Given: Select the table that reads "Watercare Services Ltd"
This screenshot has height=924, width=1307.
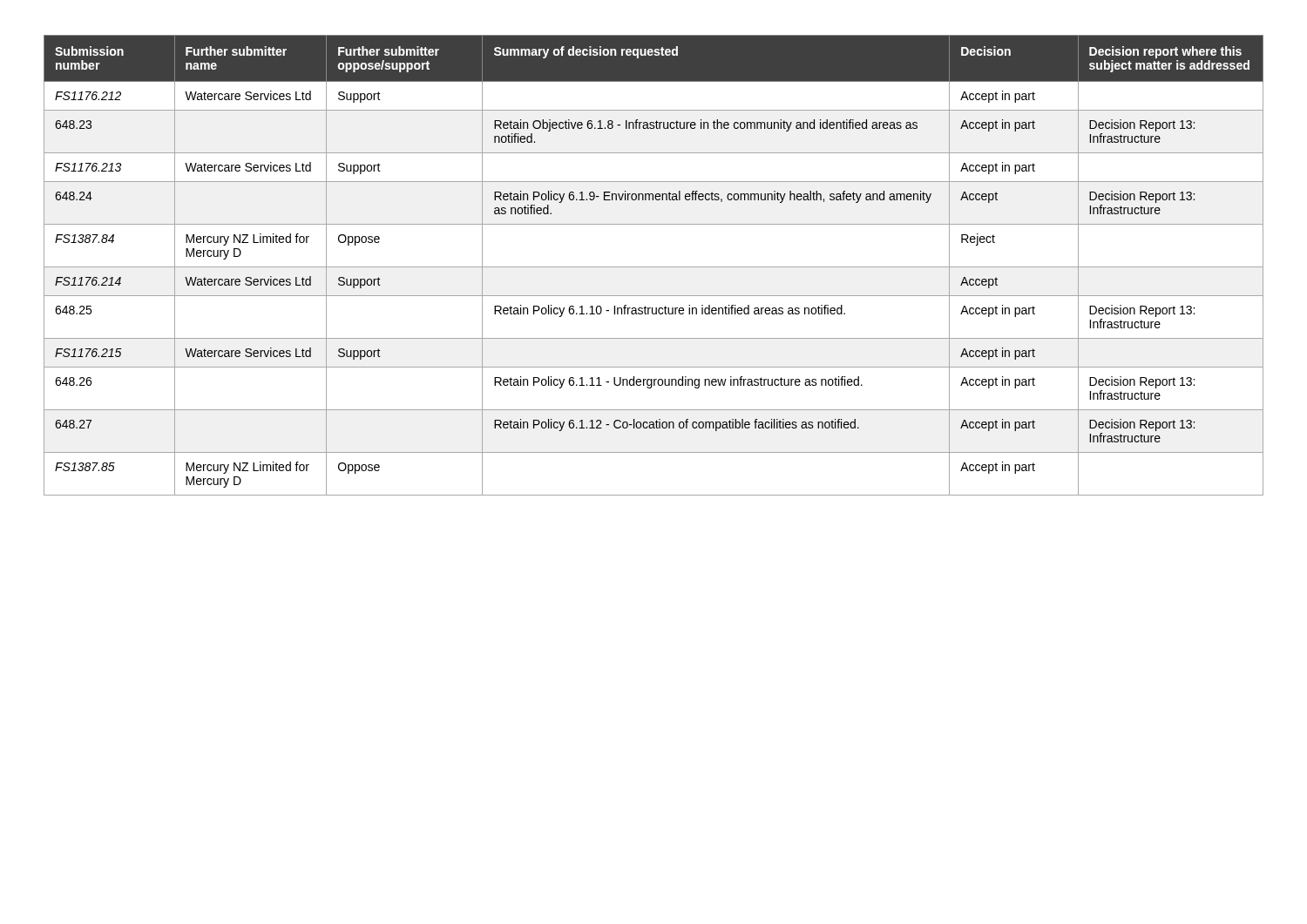Looking at the screenshot, I should click(654, 265).
